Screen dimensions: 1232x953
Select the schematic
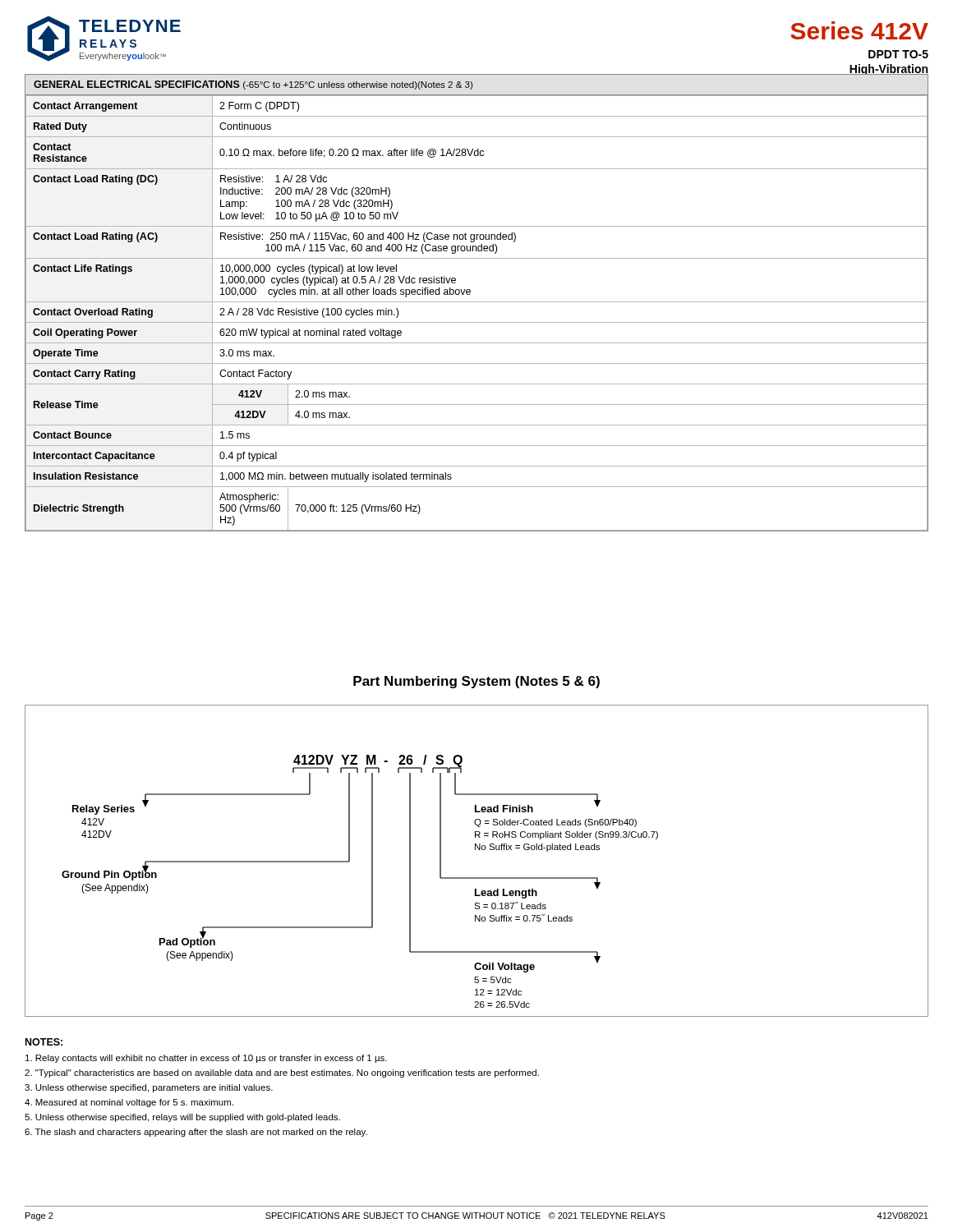476,861
